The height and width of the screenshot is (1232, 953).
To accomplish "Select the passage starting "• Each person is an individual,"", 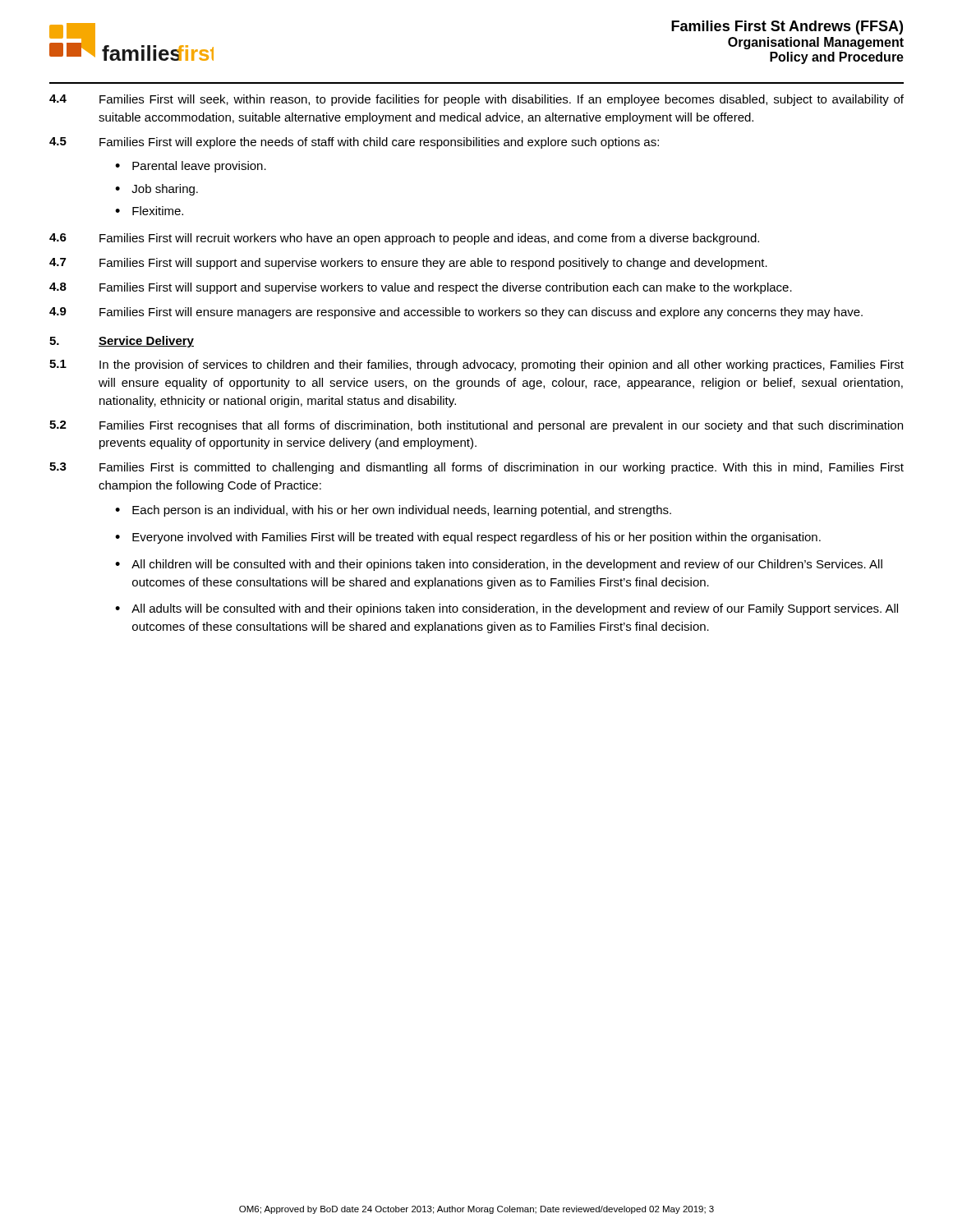I will click(394, 510).
